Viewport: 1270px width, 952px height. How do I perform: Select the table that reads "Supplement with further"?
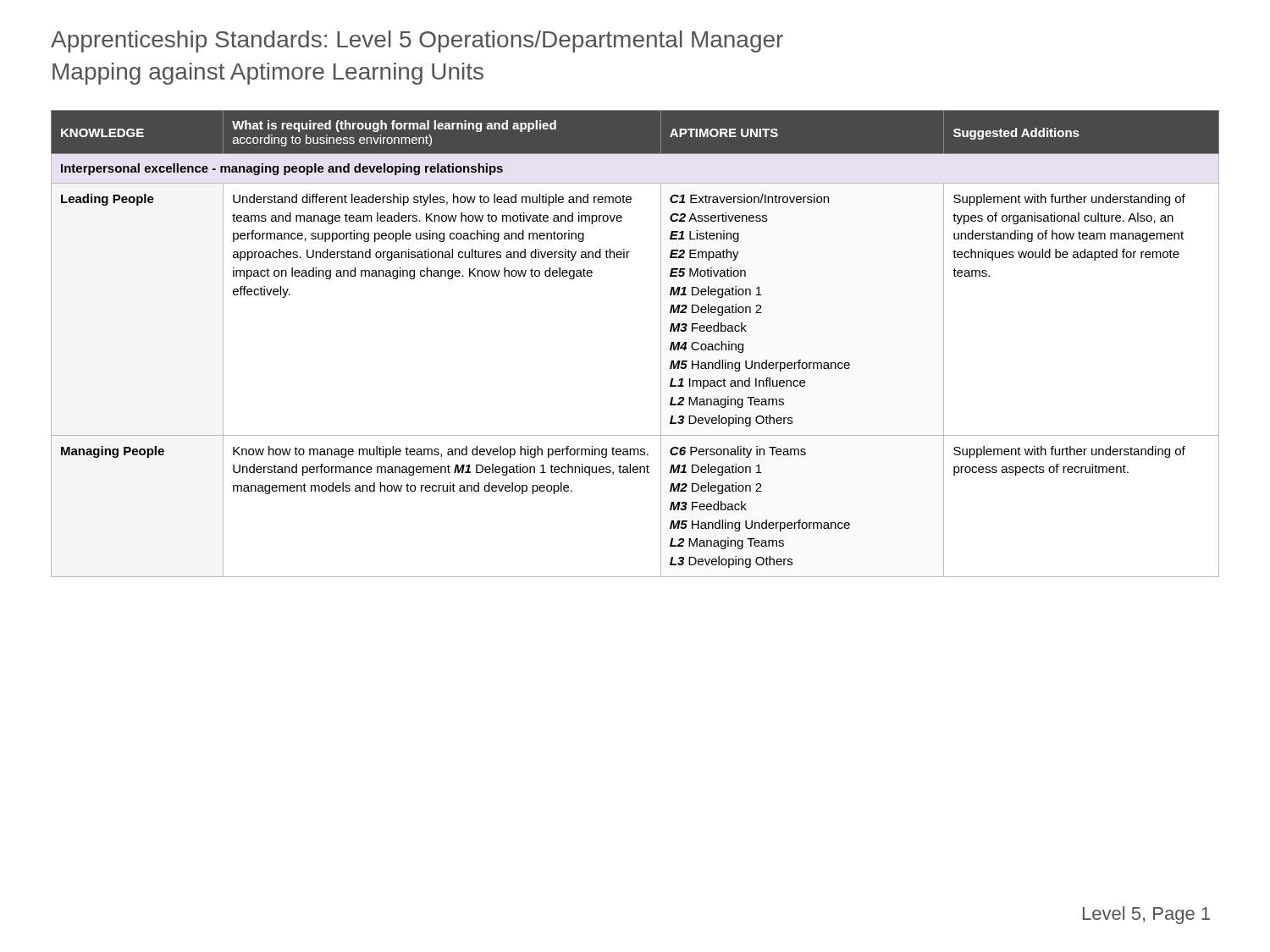click(635, 343)
